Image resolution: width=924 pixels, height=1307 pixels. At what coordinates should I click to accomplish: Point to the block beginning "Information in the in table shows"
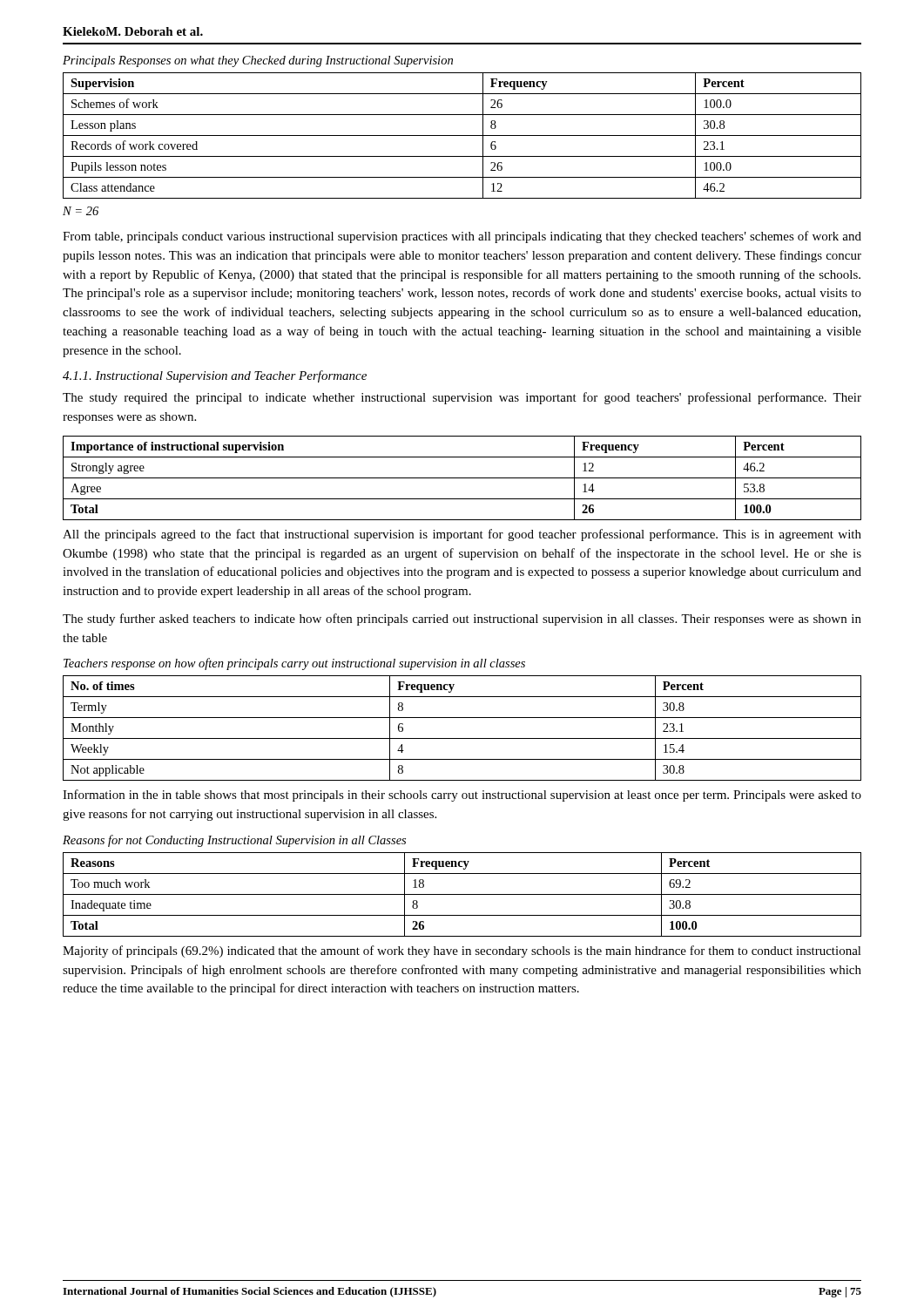pos(462,804)
